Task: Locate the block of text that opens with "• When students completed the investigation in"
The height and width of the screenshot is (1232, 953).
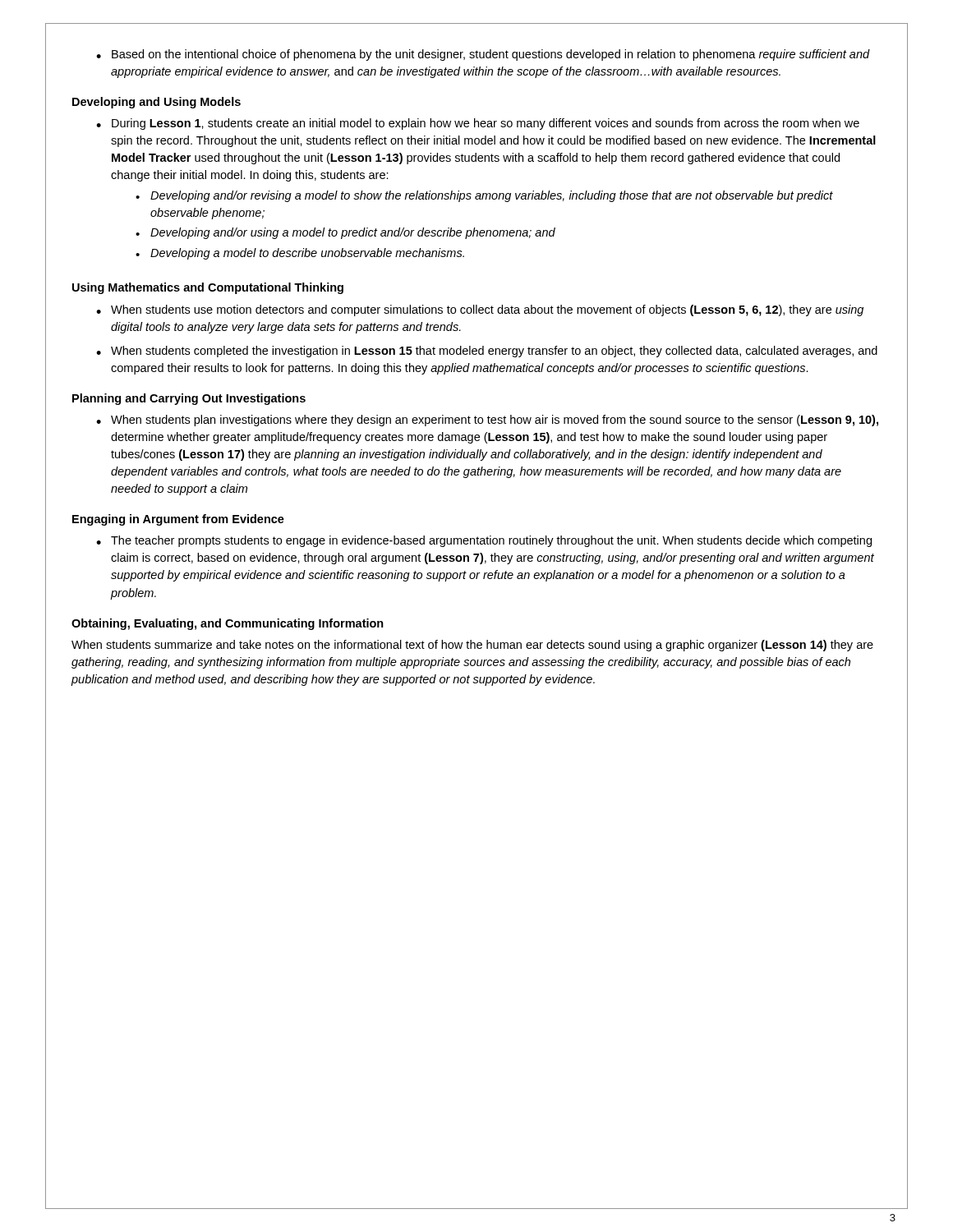Action: (489, 360)
